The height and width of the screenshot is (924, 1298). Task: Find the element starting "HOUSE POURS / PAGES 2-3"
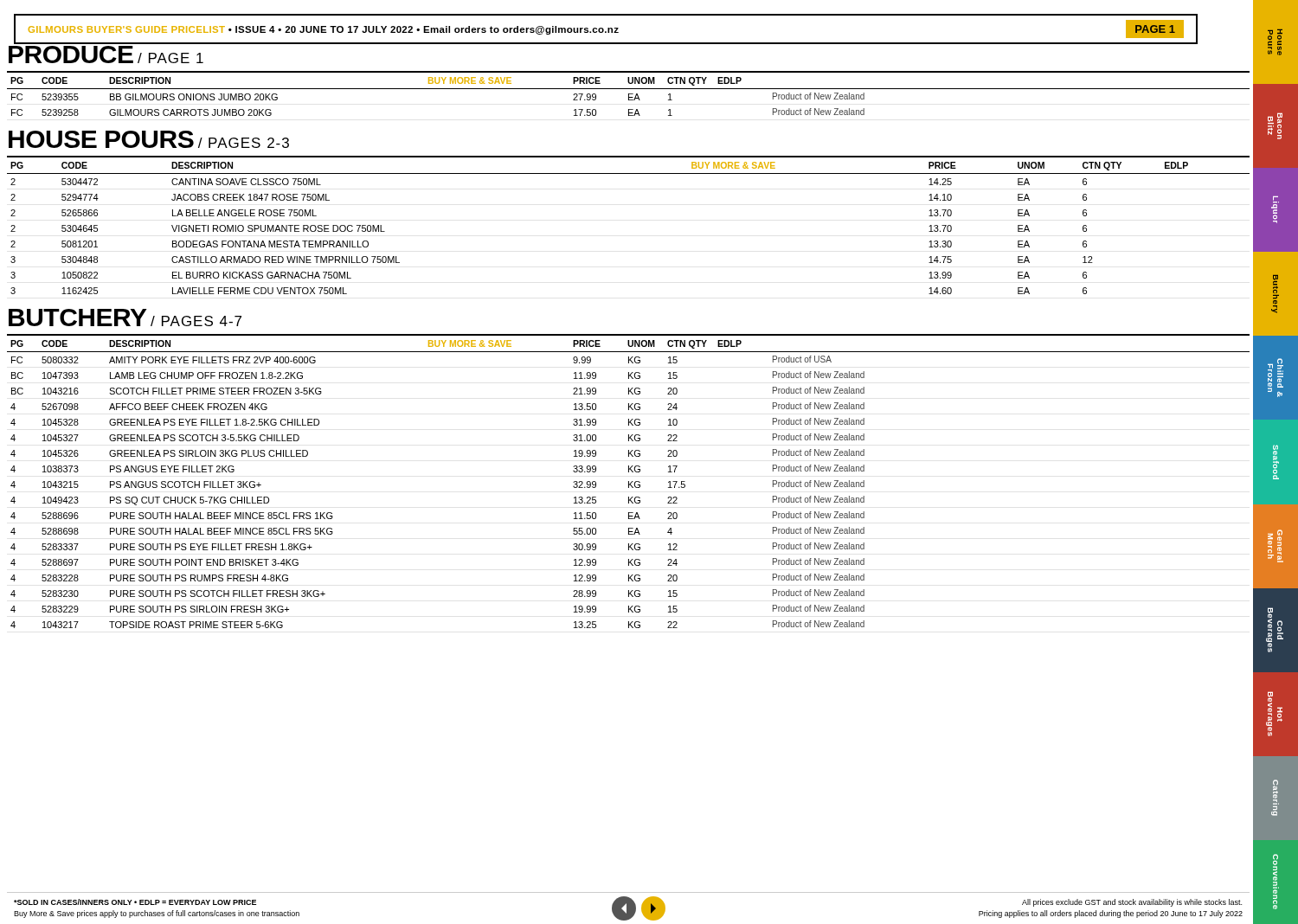[149, 139]
